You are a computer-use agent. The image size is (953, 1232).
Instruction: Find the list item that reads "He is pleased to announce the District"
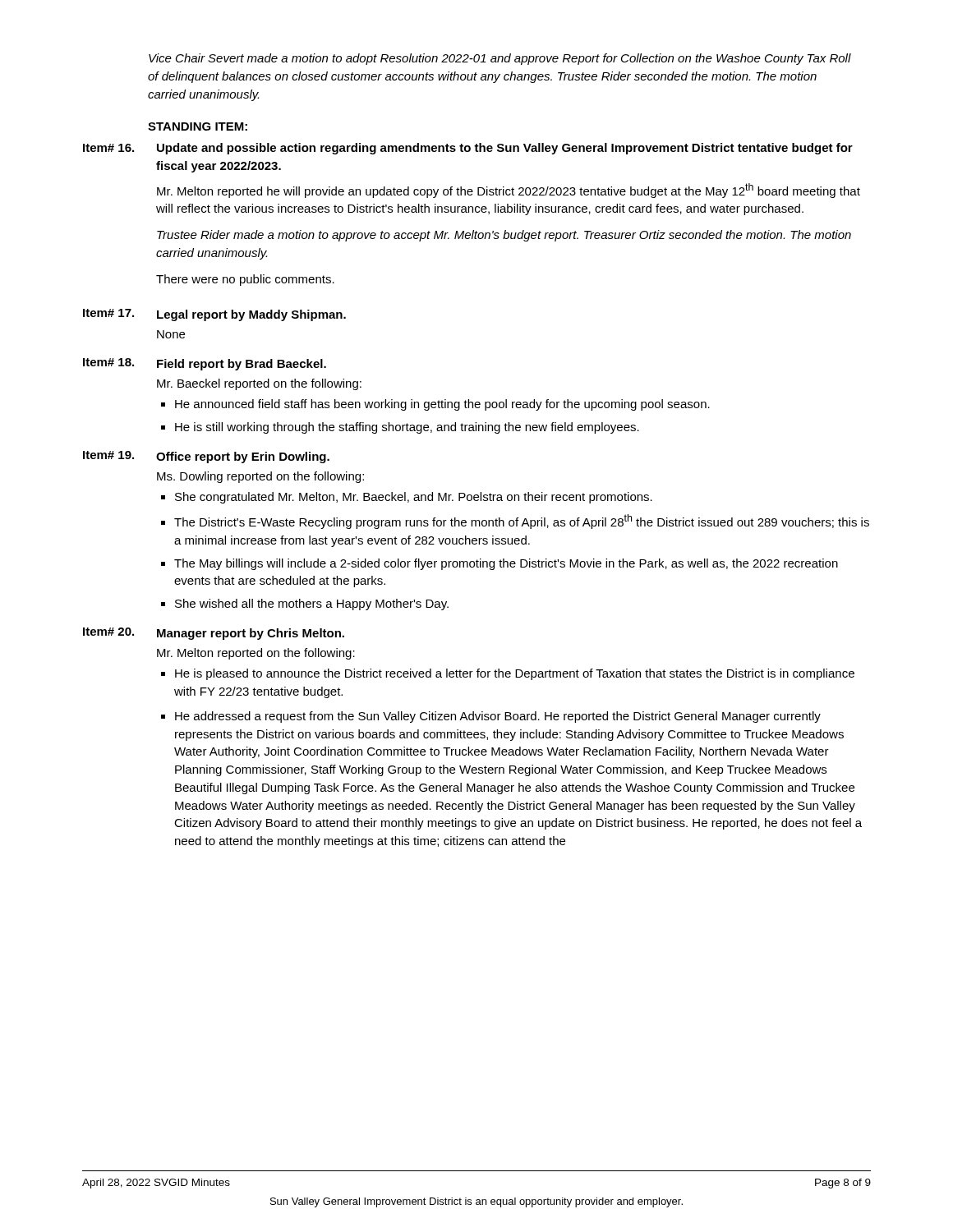pos(515,682)
